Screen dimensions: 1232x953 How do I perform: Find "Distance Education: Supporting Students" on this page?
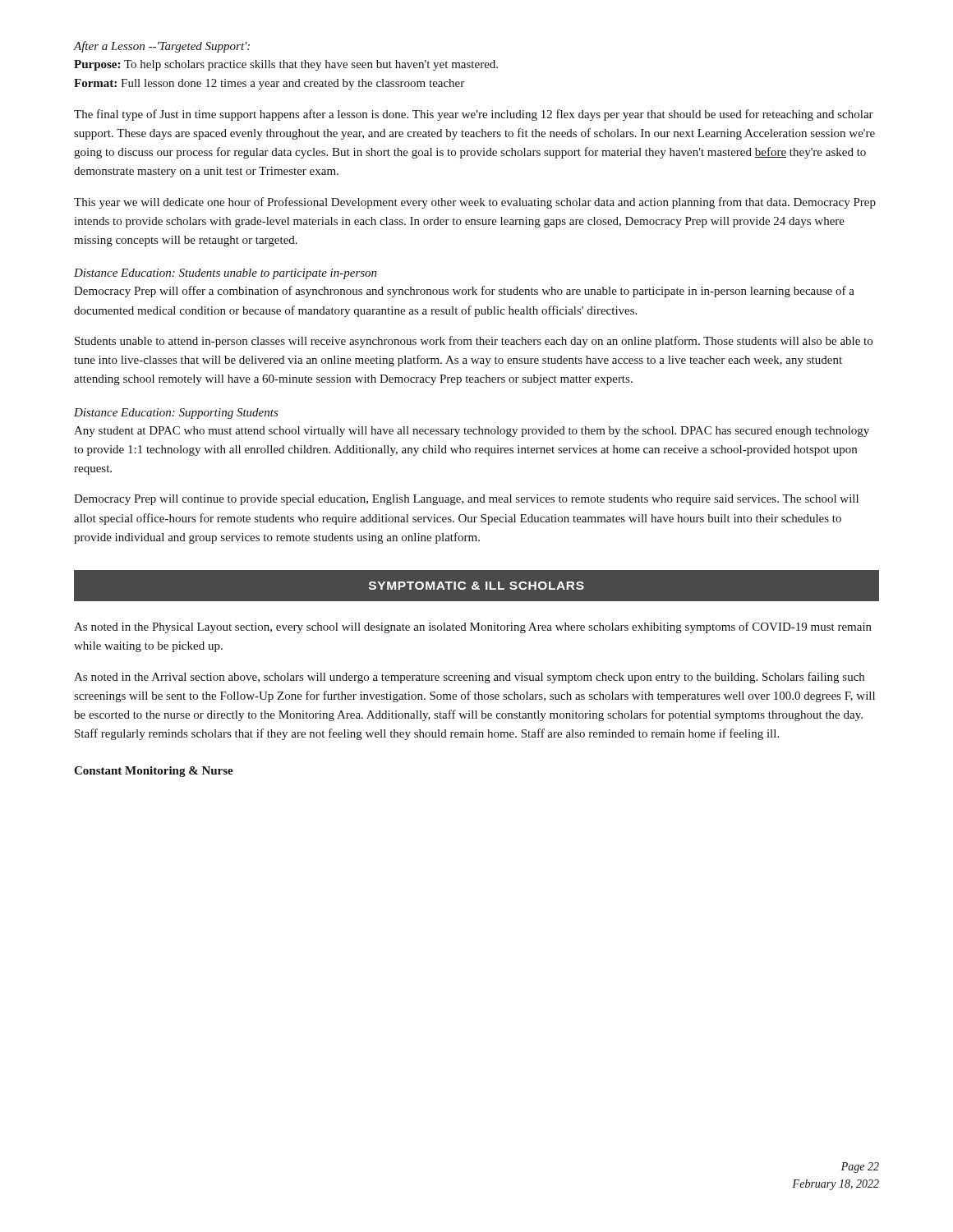click(176, 412)
